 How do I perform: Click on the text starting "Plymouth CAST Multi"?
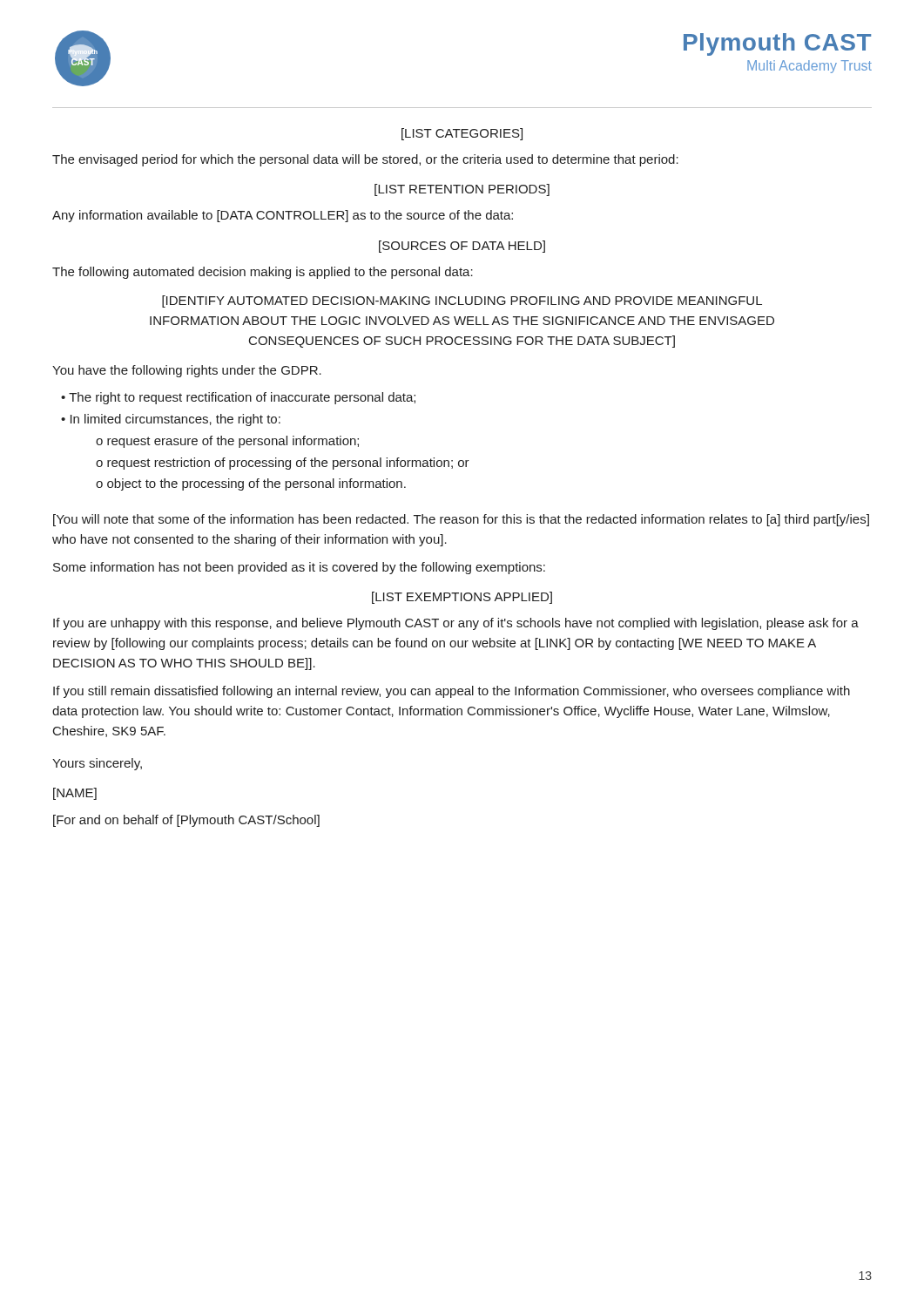click(x=777, y=51)
